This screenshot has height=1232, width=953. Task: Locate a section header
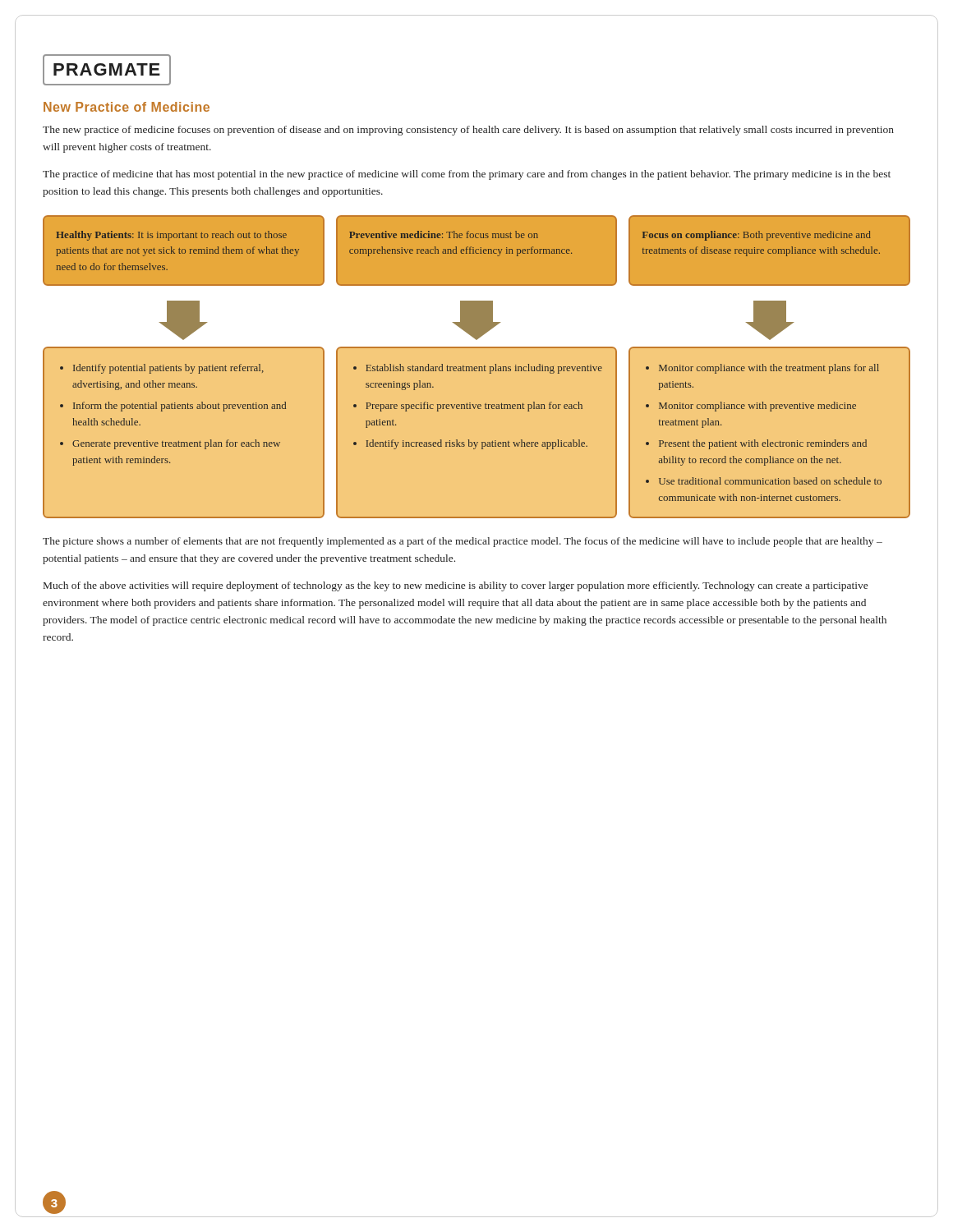[127, 107]
